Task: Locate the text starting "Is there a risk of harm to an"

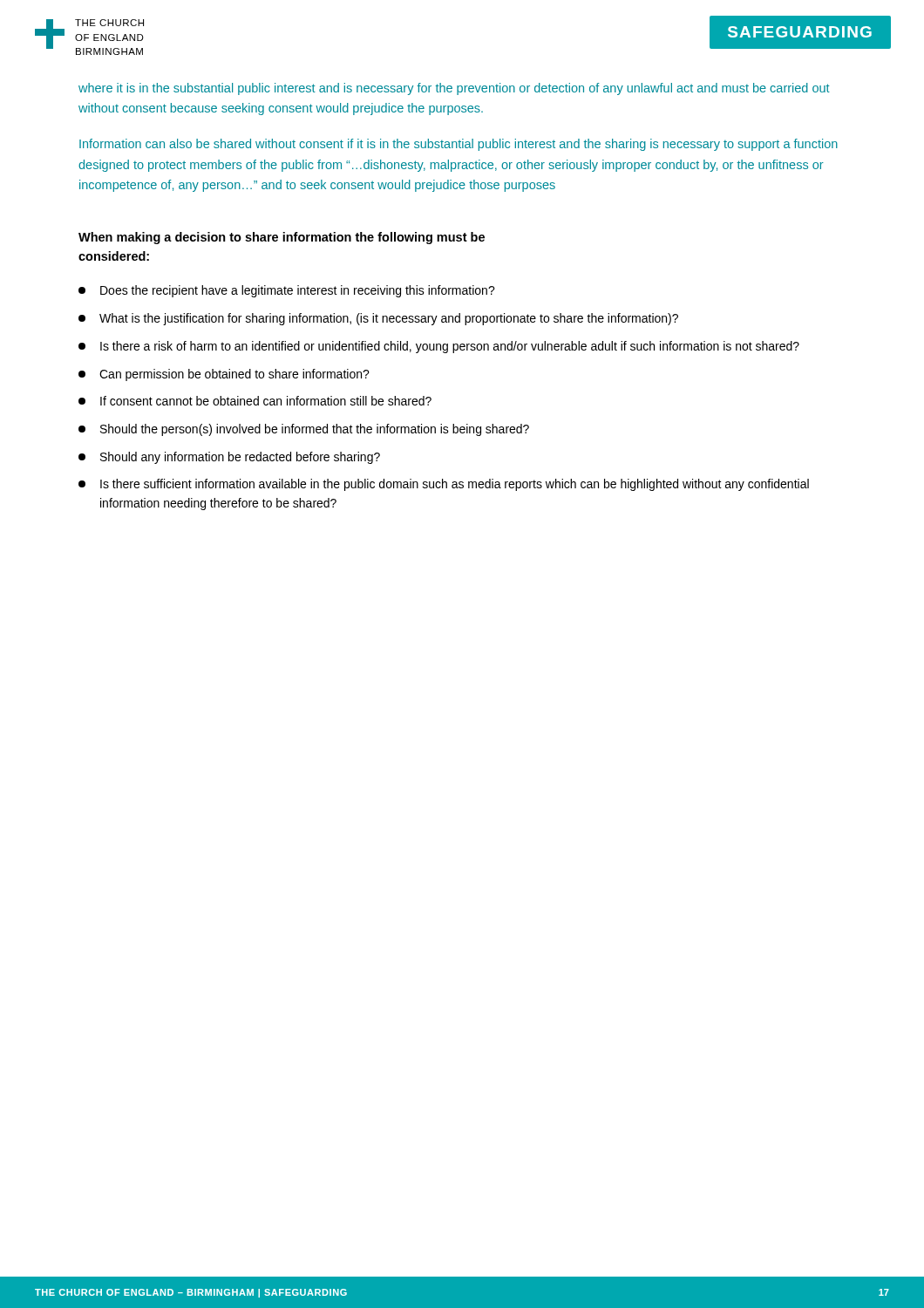Action: [475, 347]
